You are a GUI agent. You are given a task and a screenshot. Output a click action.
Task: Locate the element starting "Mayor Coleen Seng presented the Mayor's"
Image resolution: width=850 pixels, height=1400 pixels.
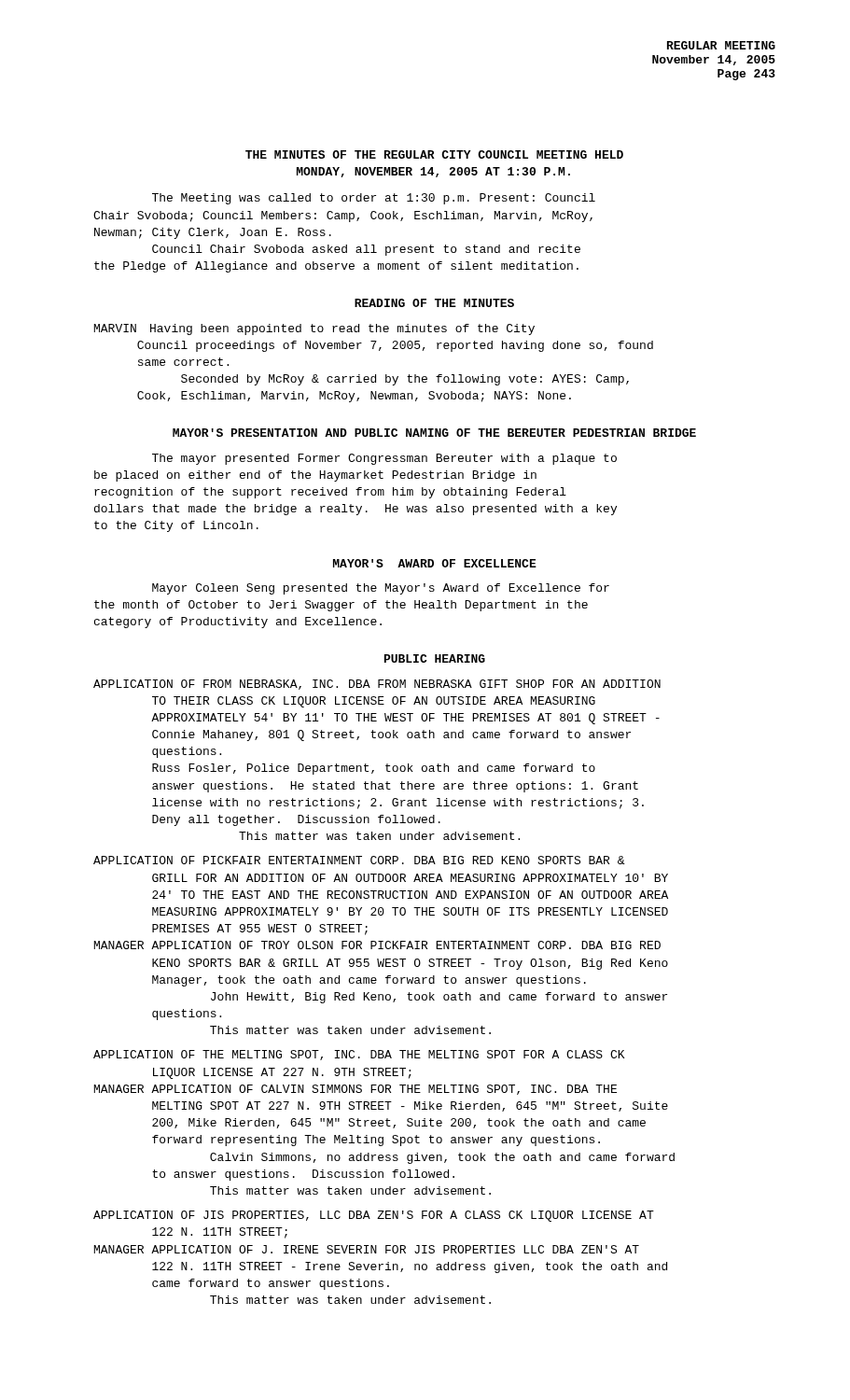(352, 605)
